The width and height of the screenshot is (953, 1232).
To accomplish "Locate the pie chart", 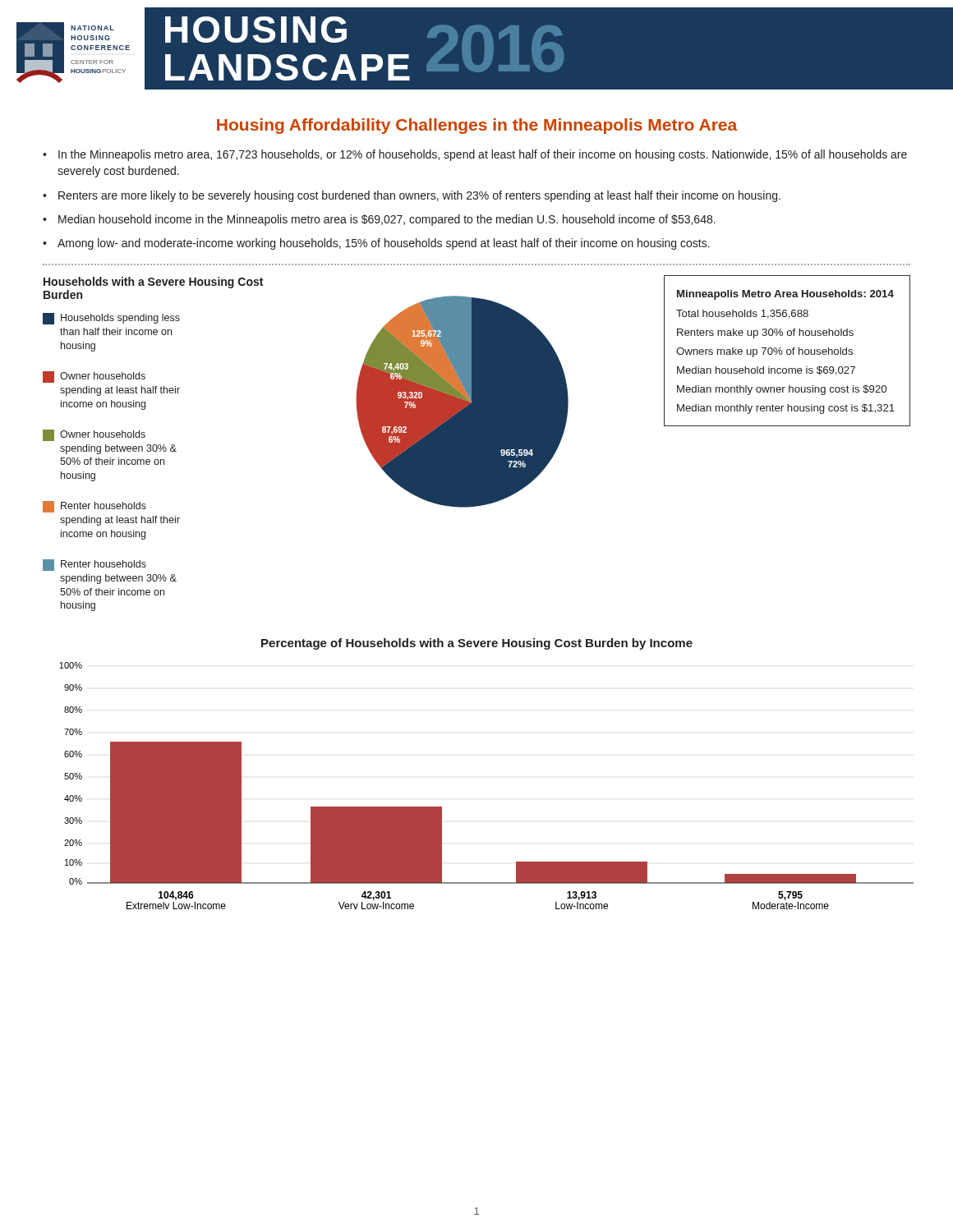I will coord(472,411).
